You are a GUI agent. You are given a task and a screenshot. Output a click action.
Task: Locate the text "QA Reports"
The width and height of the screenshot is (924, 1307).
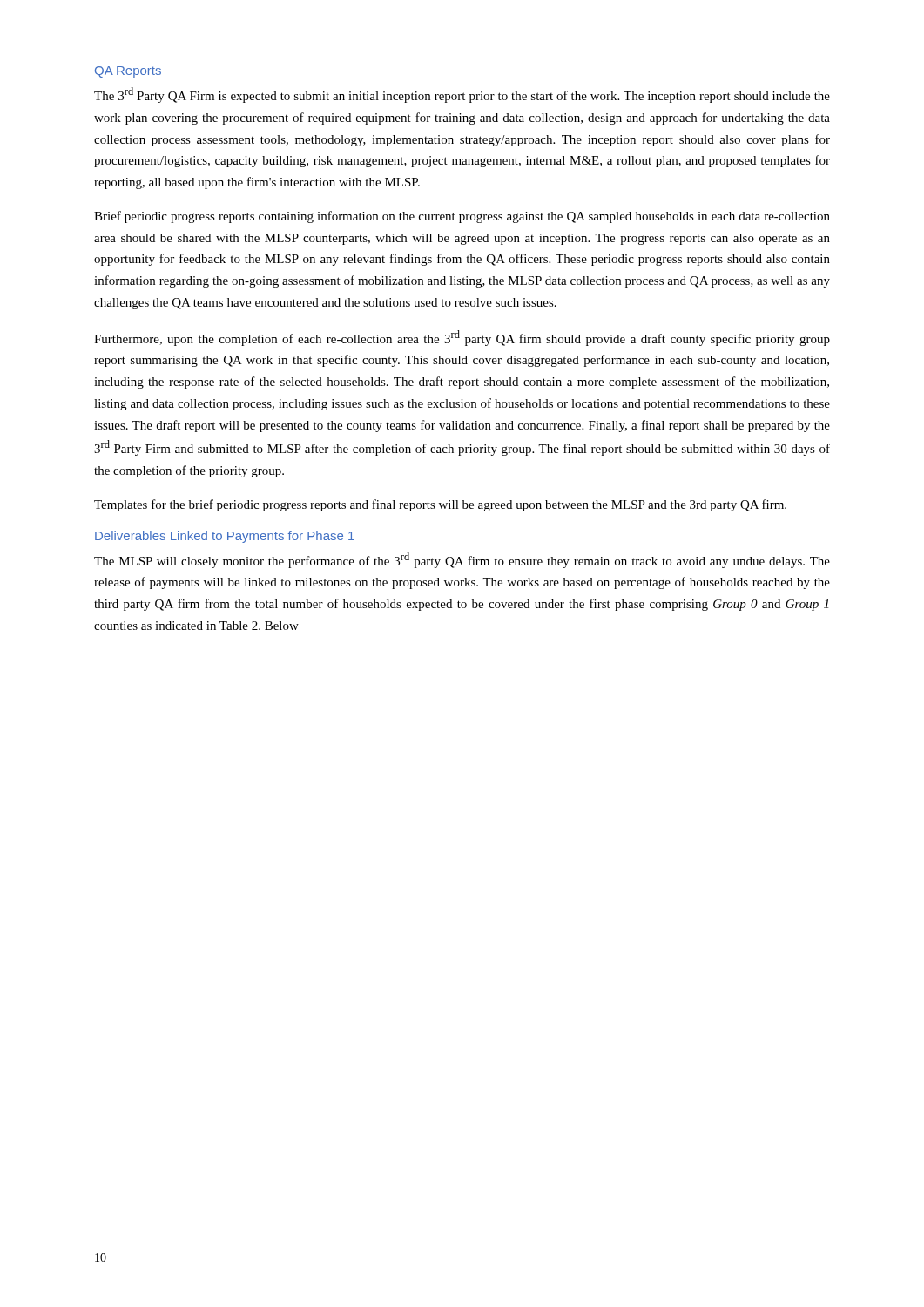(x=128, y=72)
